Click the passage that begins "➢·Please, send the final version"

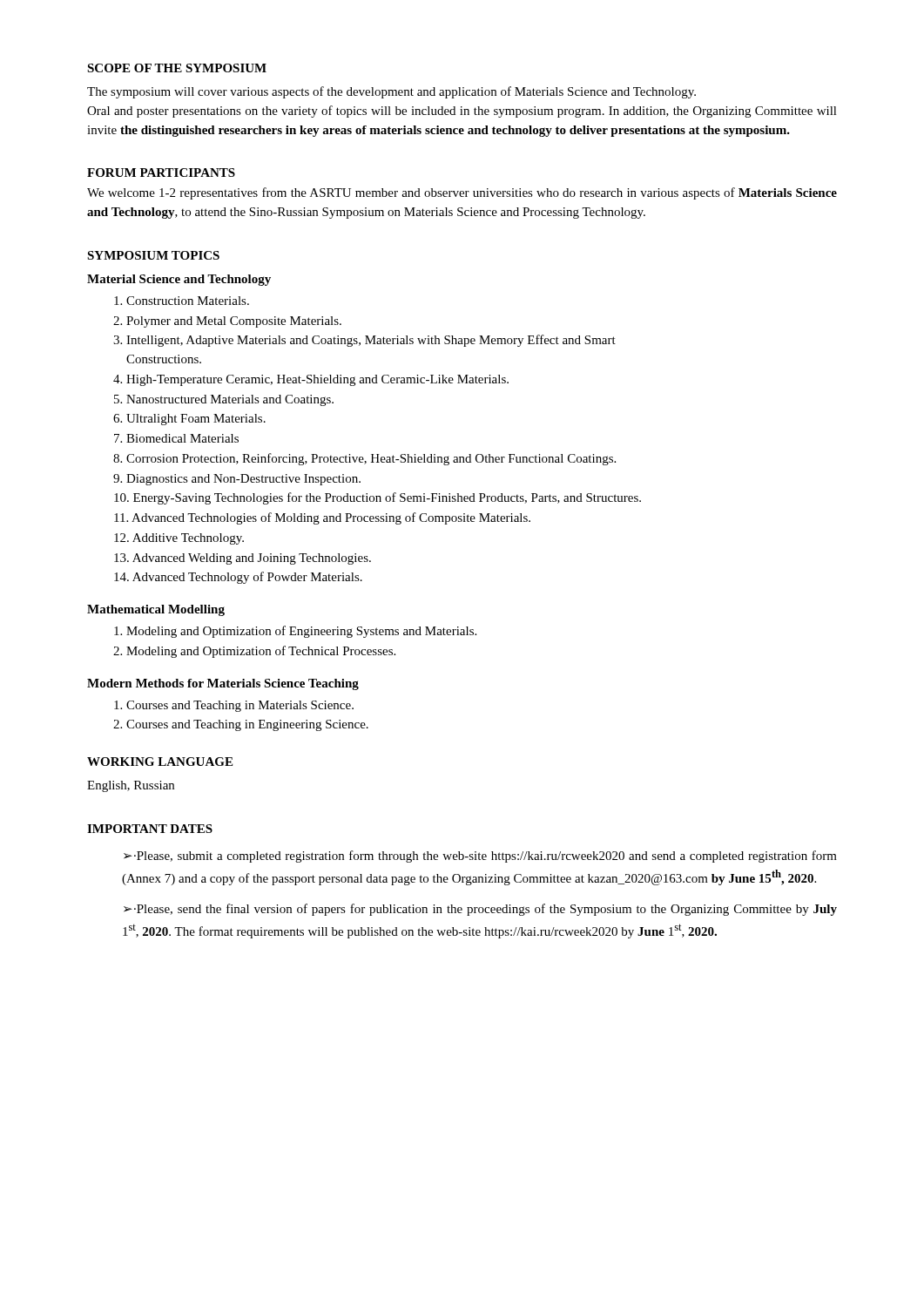479,920
